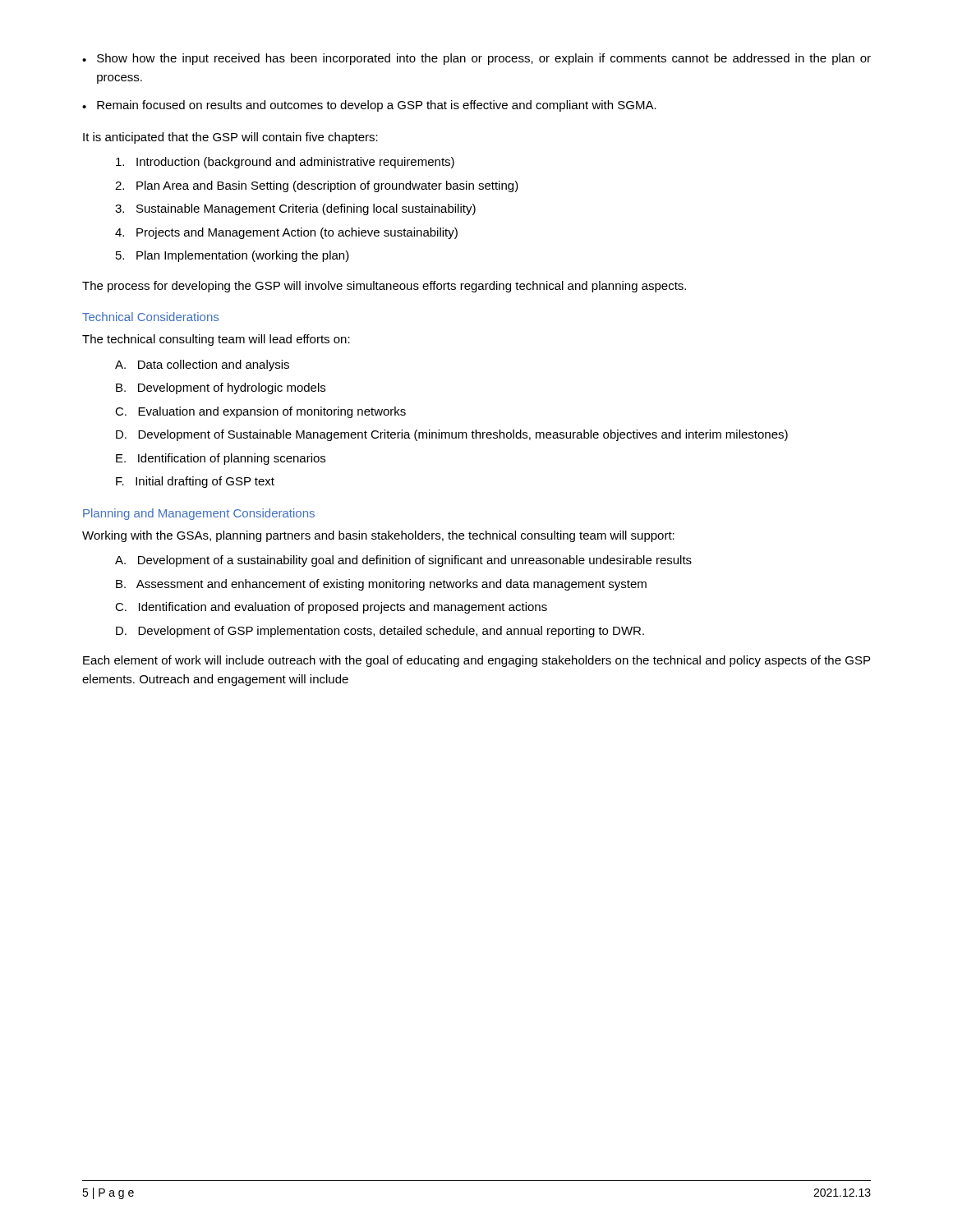Select the region starting "A. Development of a sustainability"
This screenshot has width=953, height=1232.
click(403, 560)
